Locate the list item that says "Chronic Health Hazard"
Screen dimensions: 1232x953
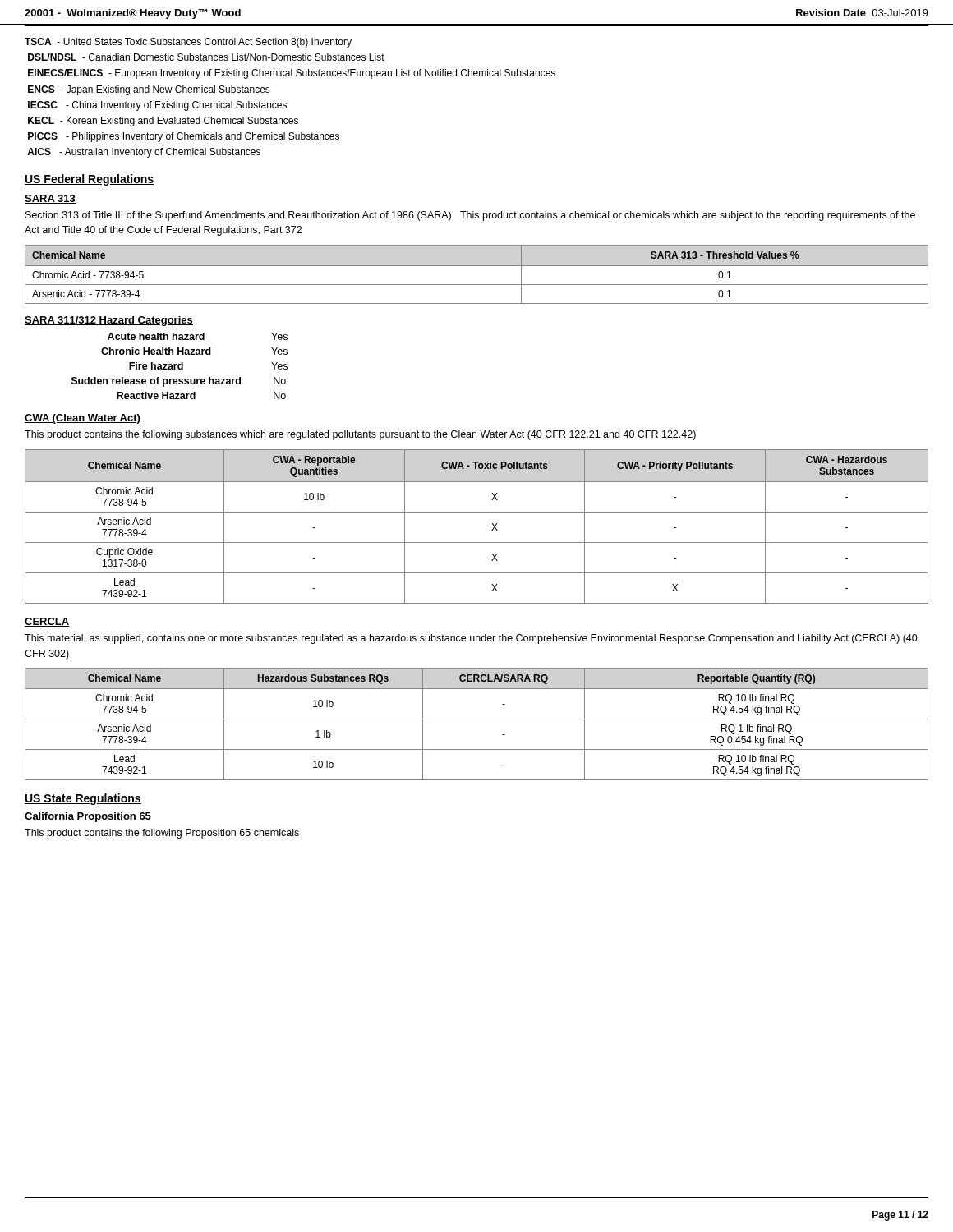point(156,352)
